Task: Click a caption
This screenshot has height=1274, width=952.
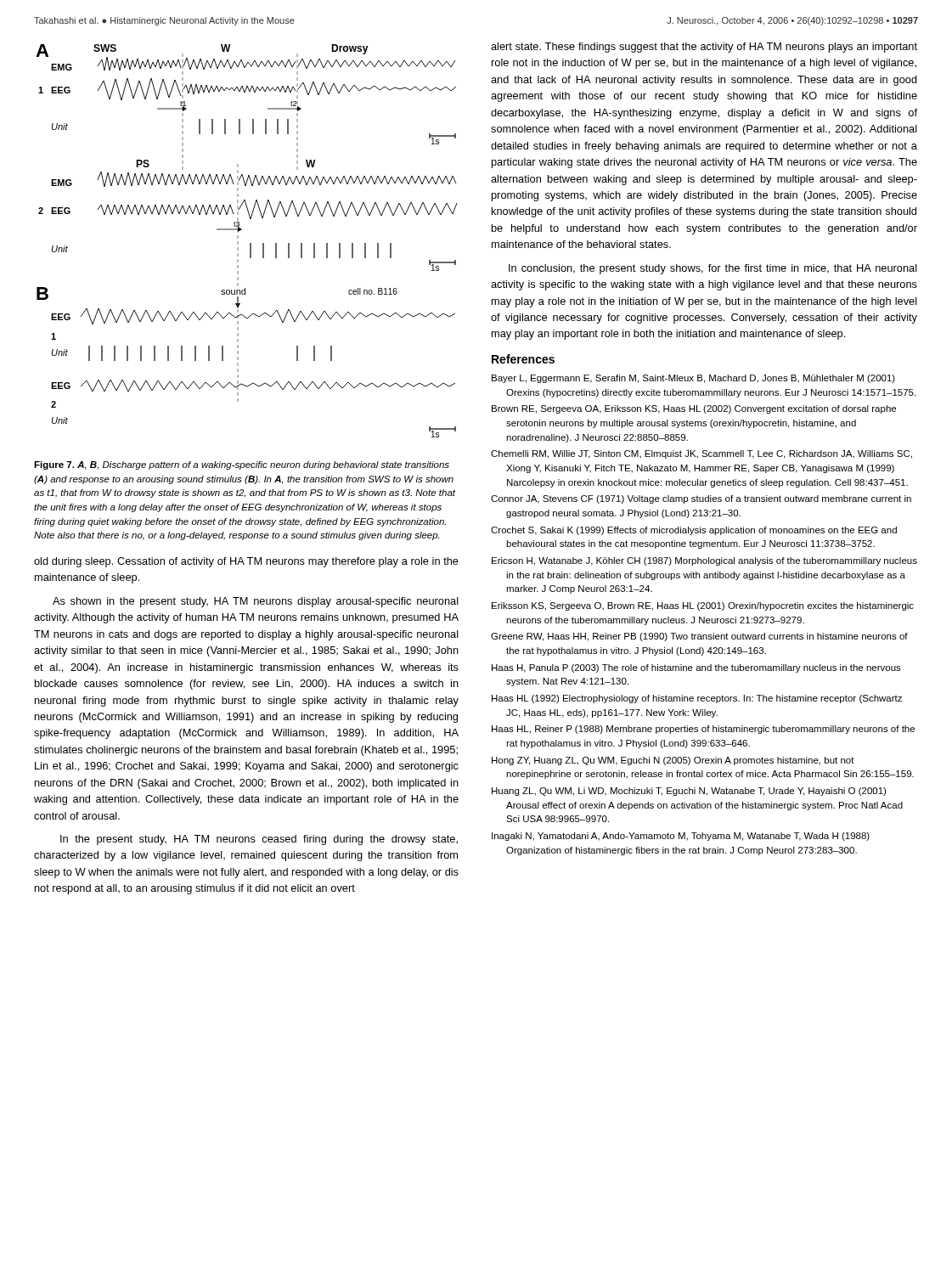Action: pos(245,500)
